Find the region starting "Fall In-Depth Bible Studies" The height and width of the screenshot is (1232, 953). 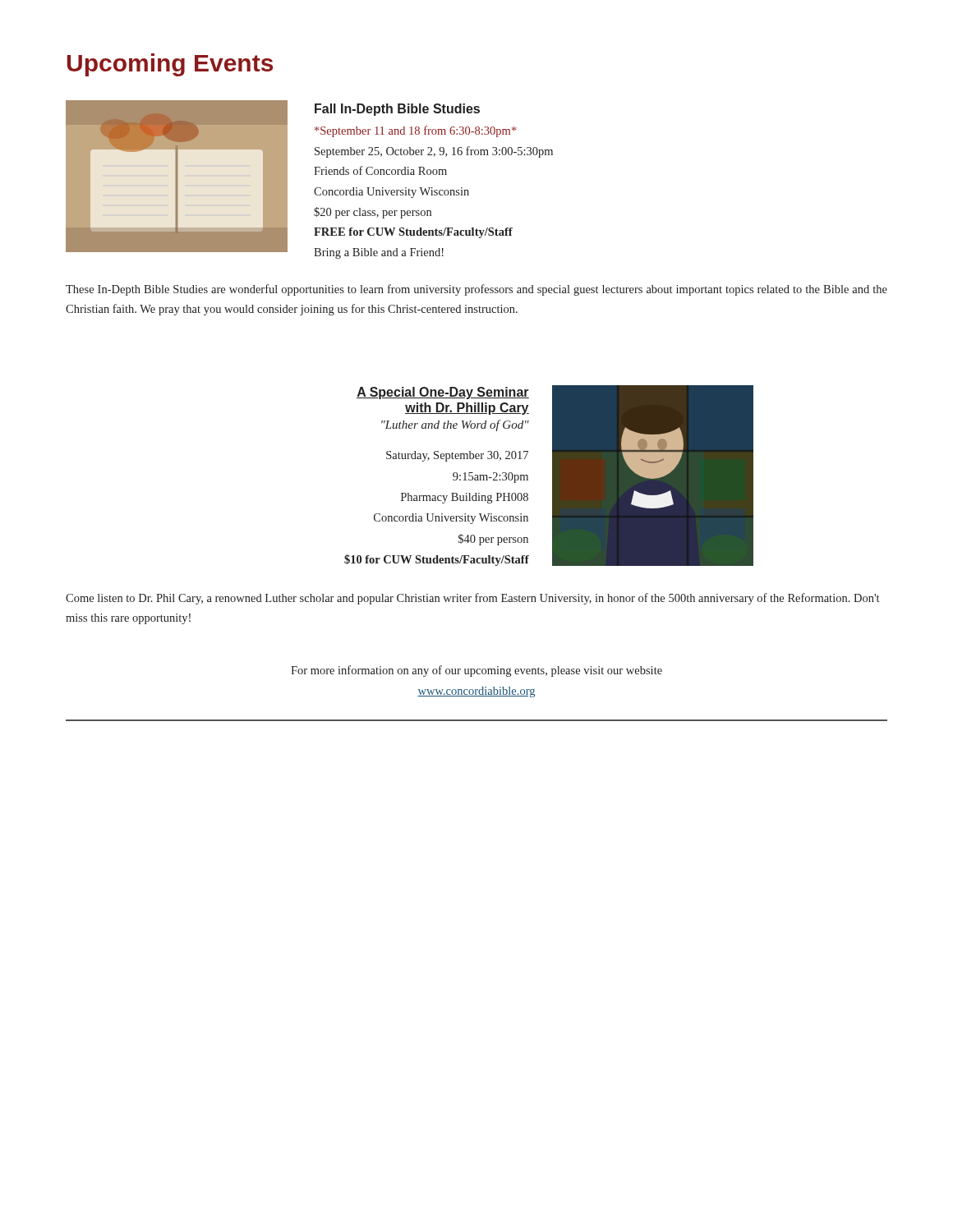(x=397, y=109)
